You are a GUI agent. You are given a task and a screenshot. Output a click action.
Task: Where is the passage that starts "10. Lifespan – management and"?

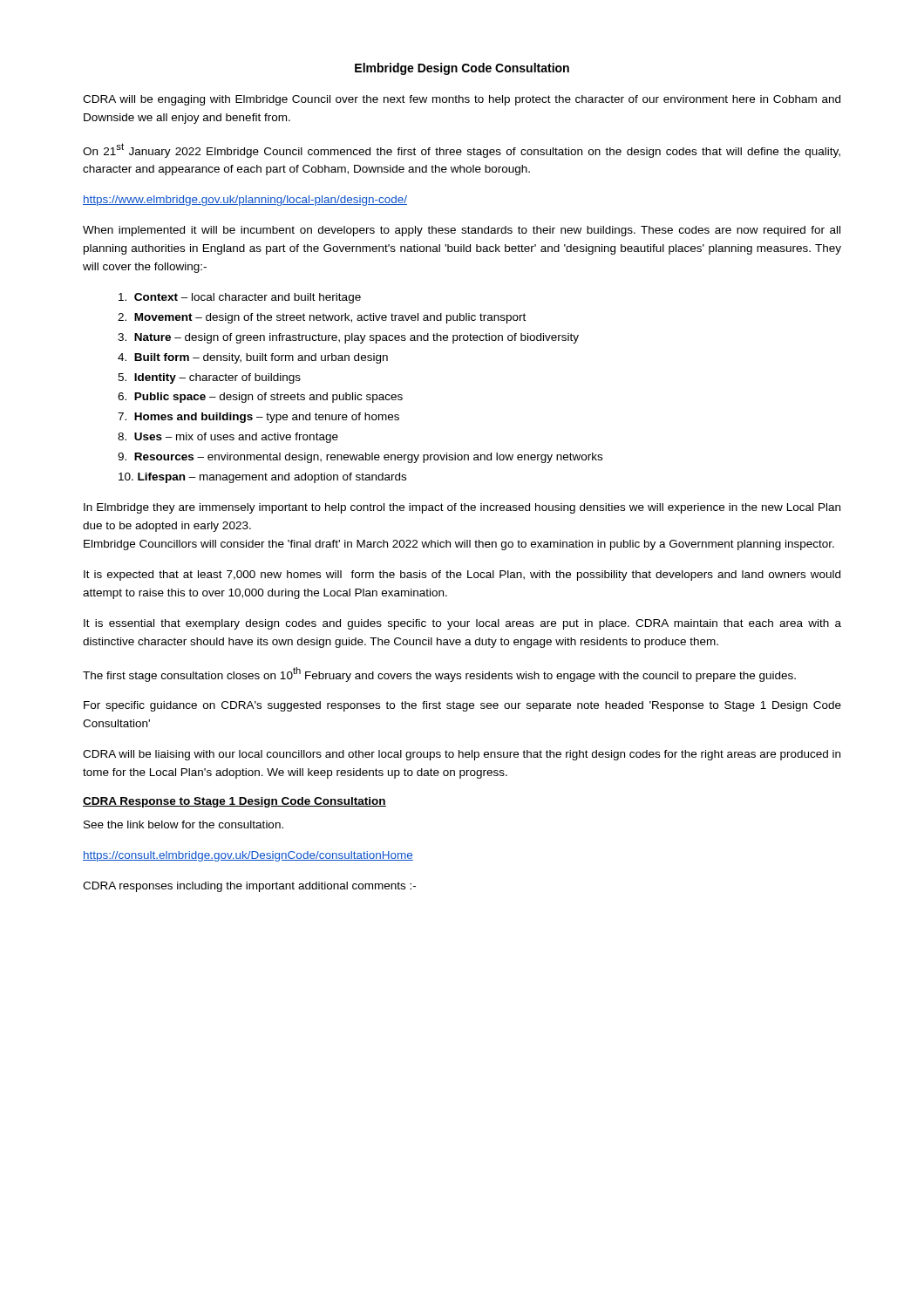coord(262,477)
